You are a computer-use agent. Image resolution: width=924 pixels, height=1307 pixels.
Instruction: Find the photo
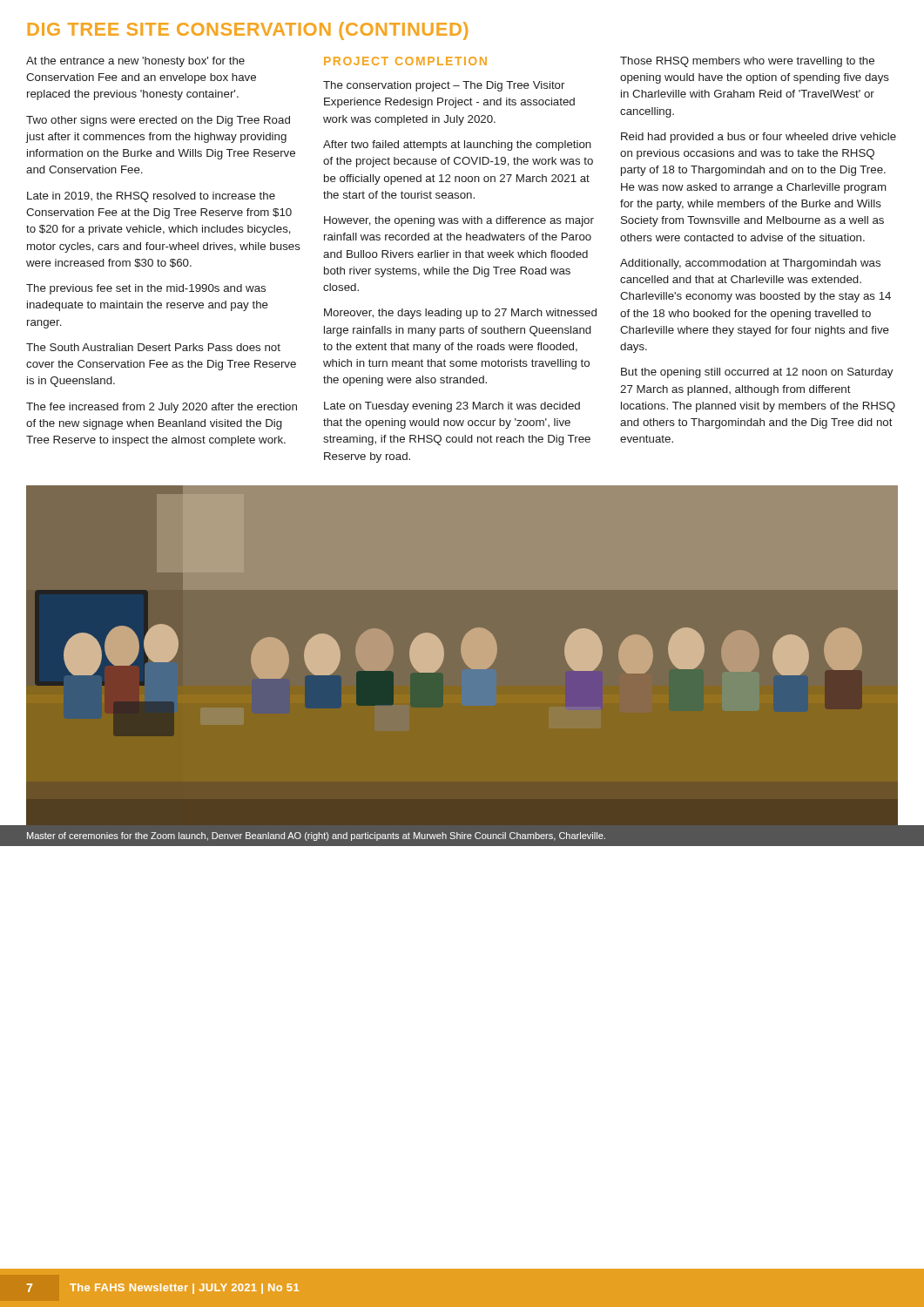click(x=462, y=655)
